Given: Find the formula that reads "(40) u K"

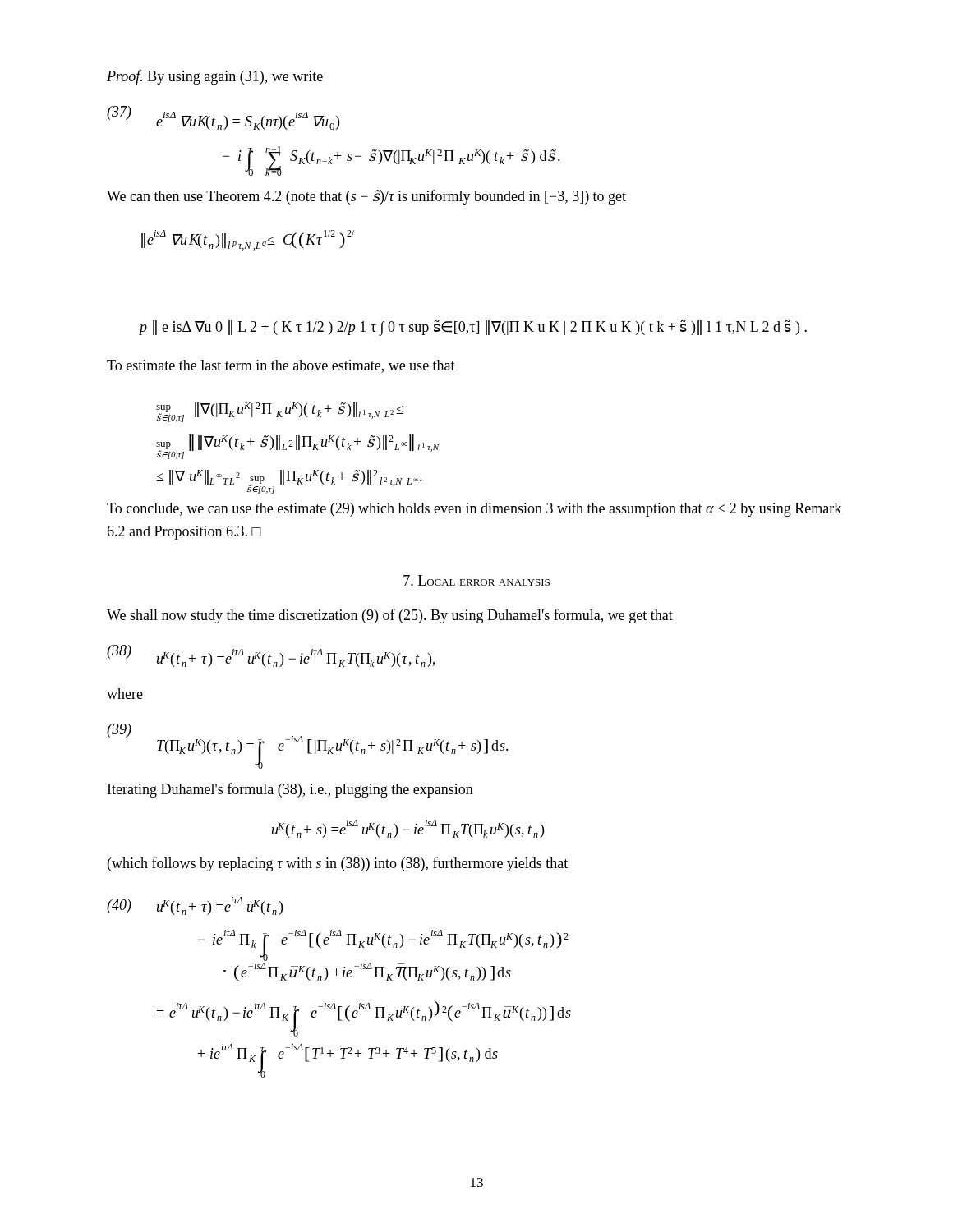Looking at the screenshot, I should (476, 1022).
